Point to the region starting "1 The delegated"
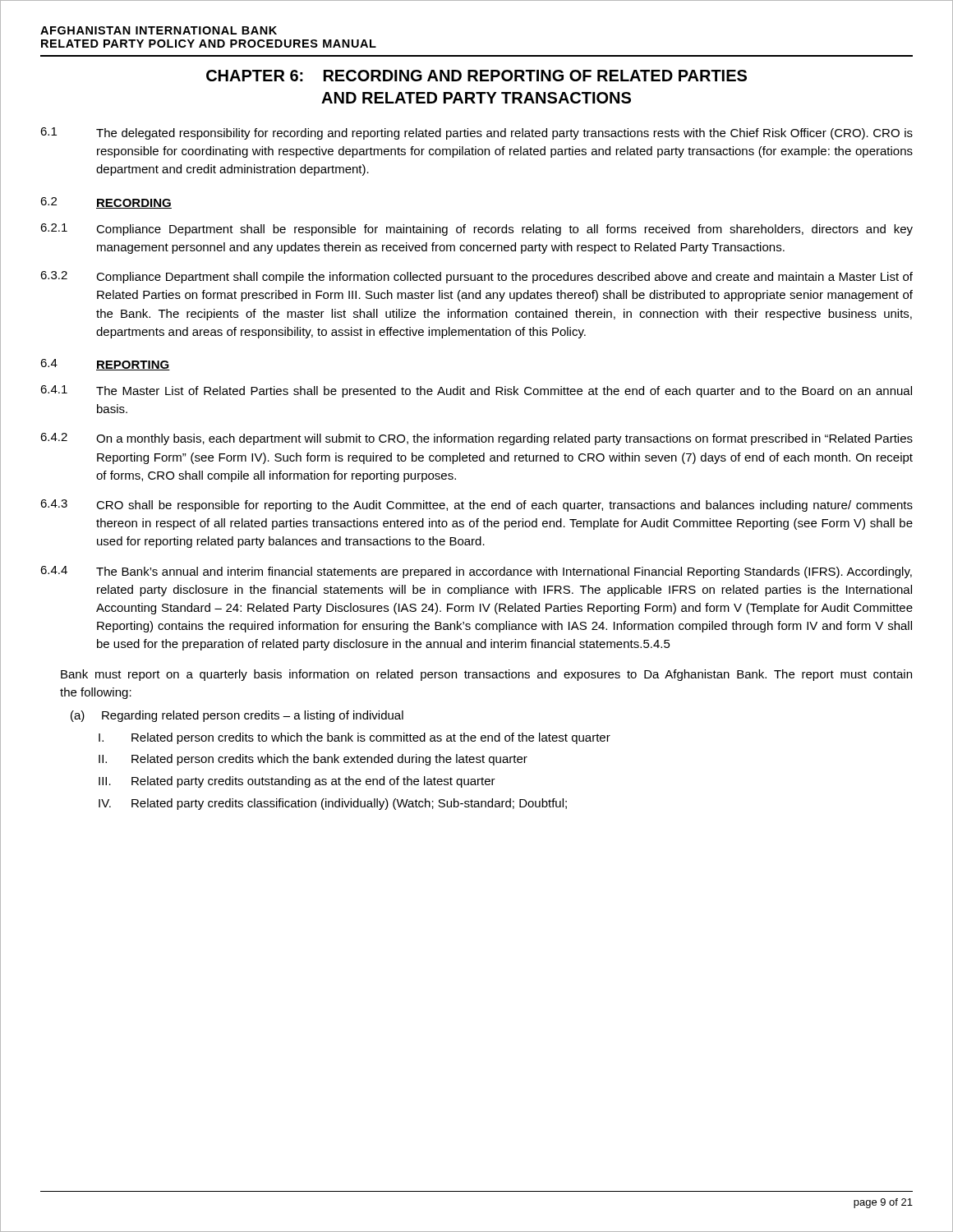953x1232 pixels. coord(476,151)
